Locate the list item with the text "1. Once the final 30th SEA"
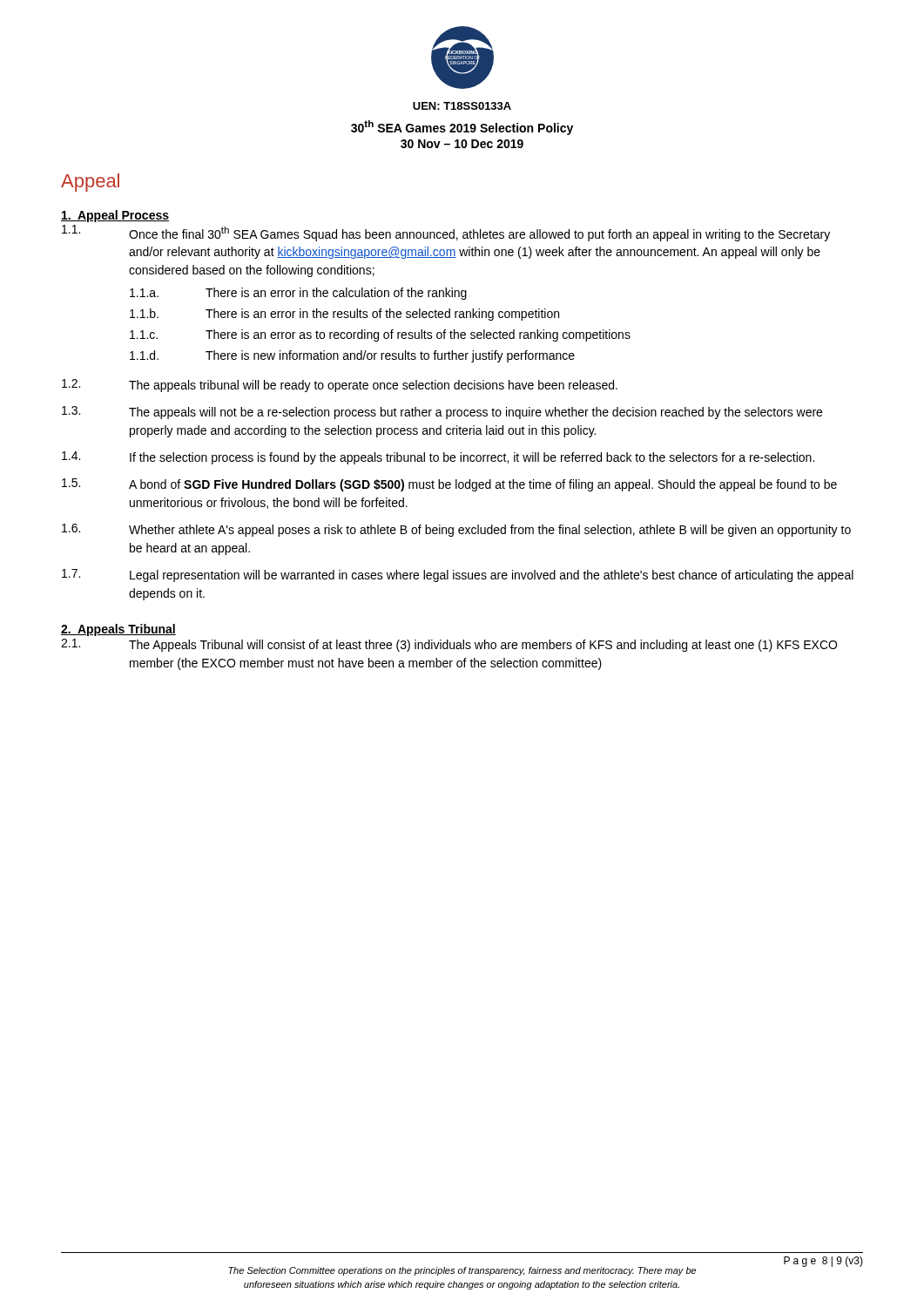The height and width of the screenshot is (1307, 924). (462, 295)
